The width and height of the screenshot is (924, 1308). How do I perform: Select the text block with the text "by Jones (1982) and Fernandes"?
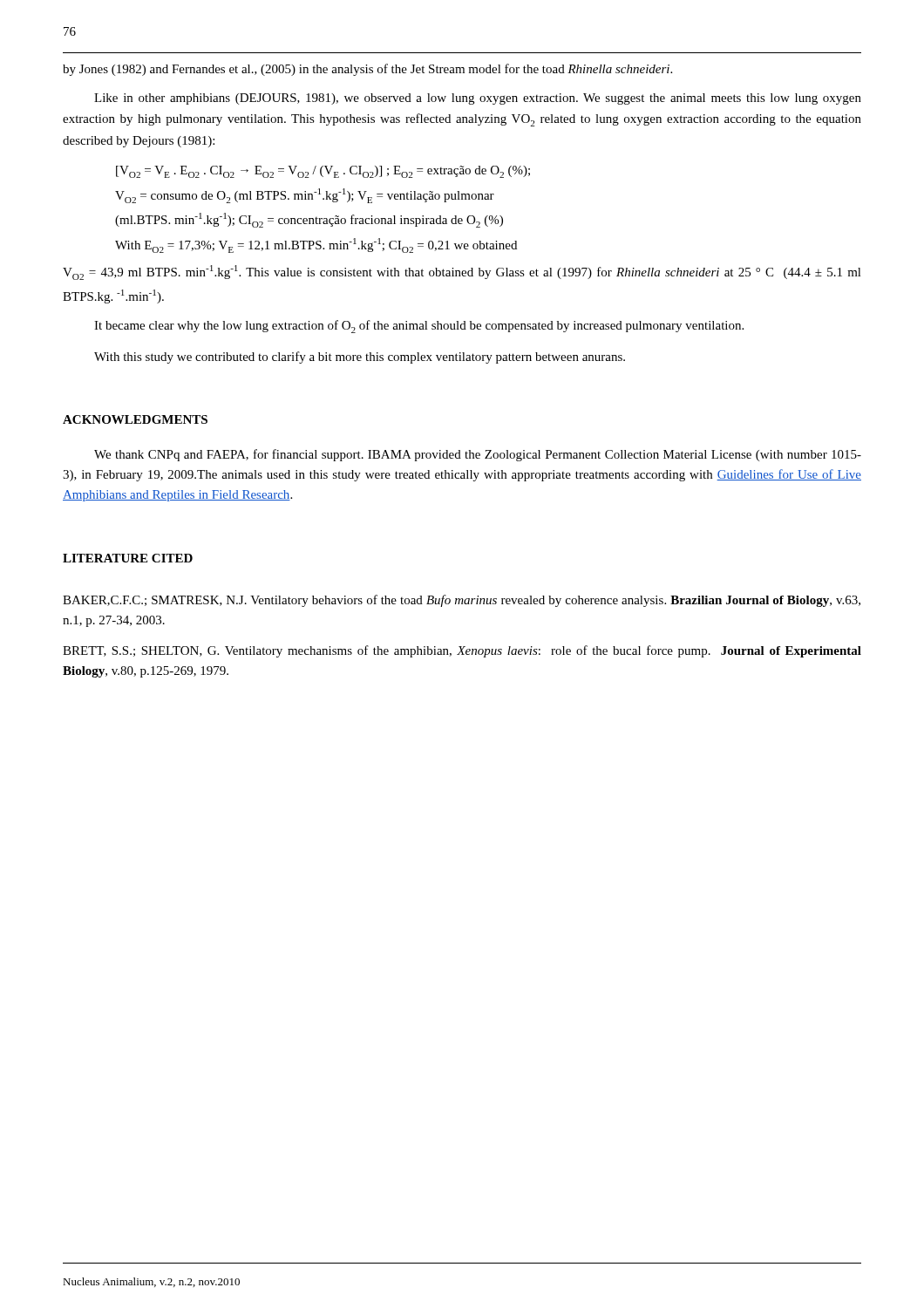click(368, 69)
